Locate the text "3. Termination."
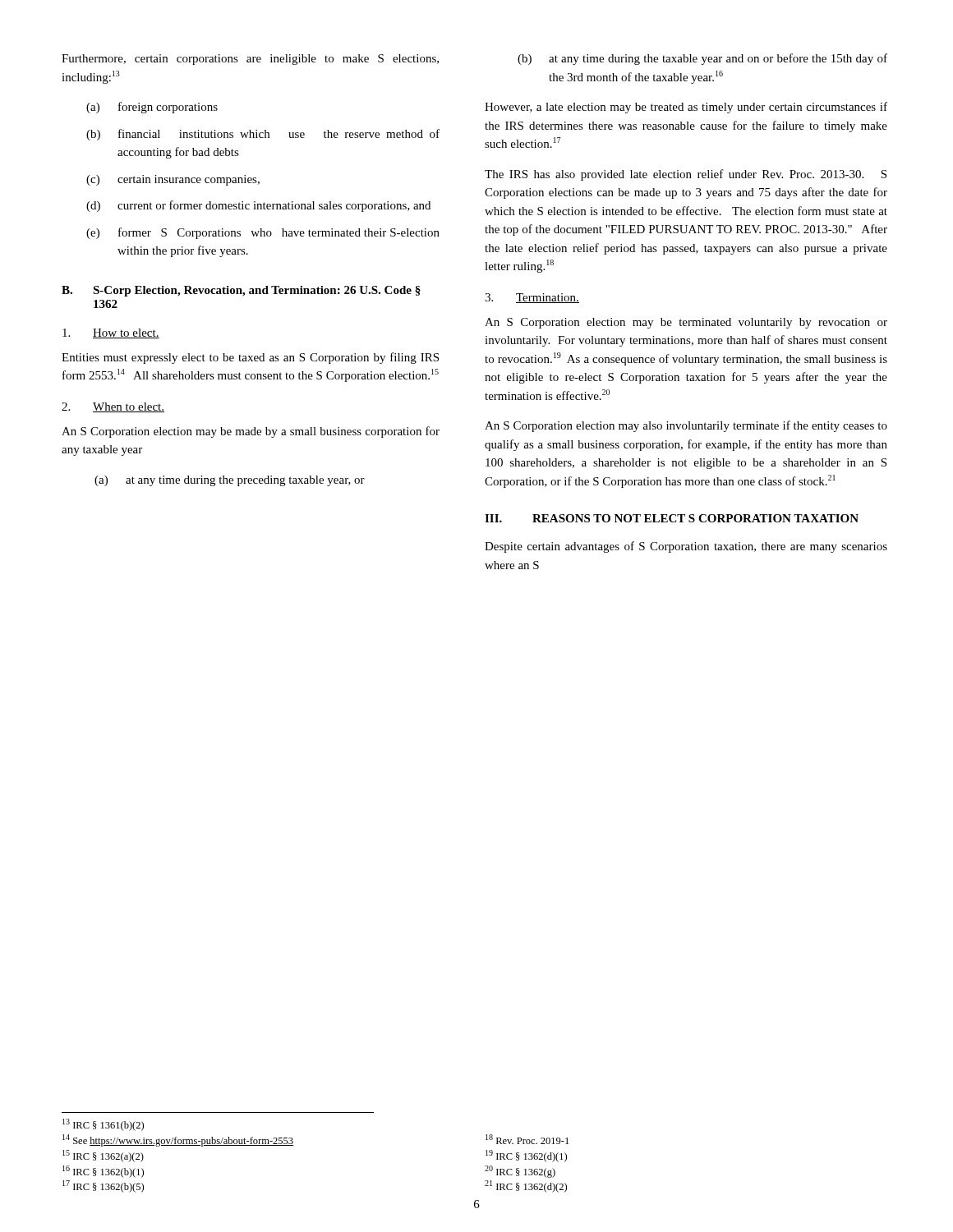 (x=532, y=297)
